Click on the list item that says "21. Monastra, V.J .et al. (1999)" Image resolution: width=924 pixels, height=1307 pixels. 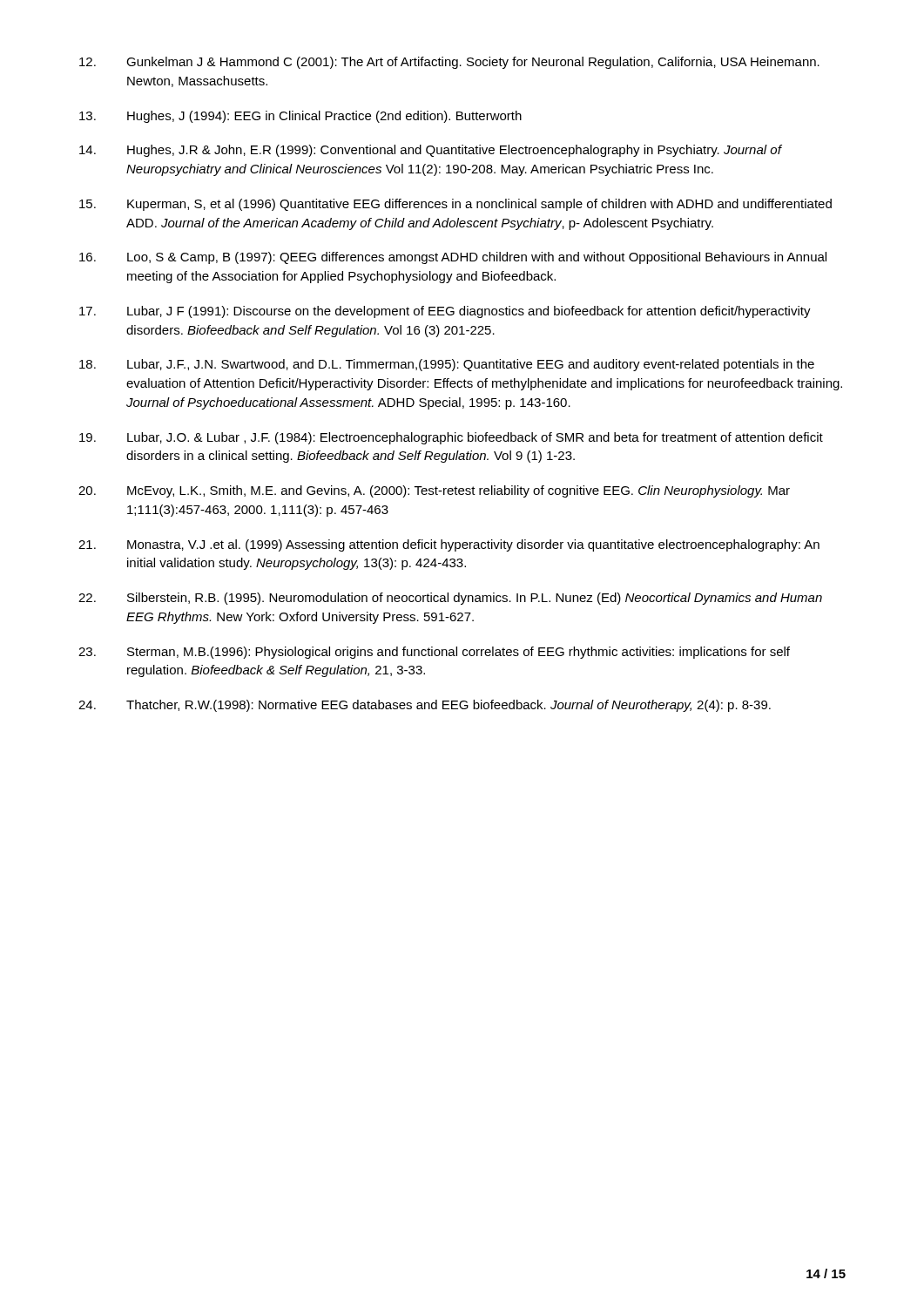pos(462,554)
